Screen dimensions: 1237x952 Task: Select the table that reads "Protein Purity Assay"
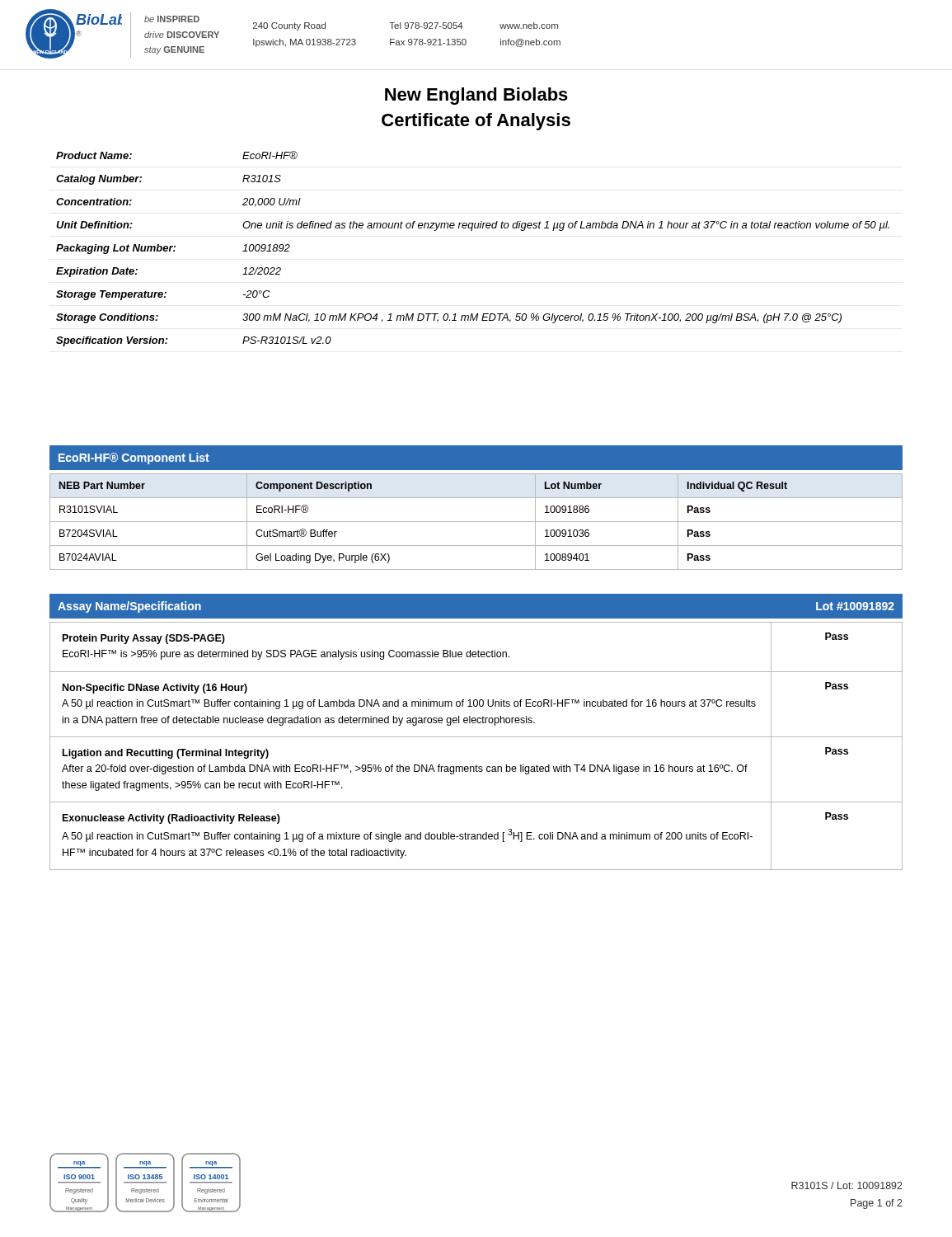point(476,746)
